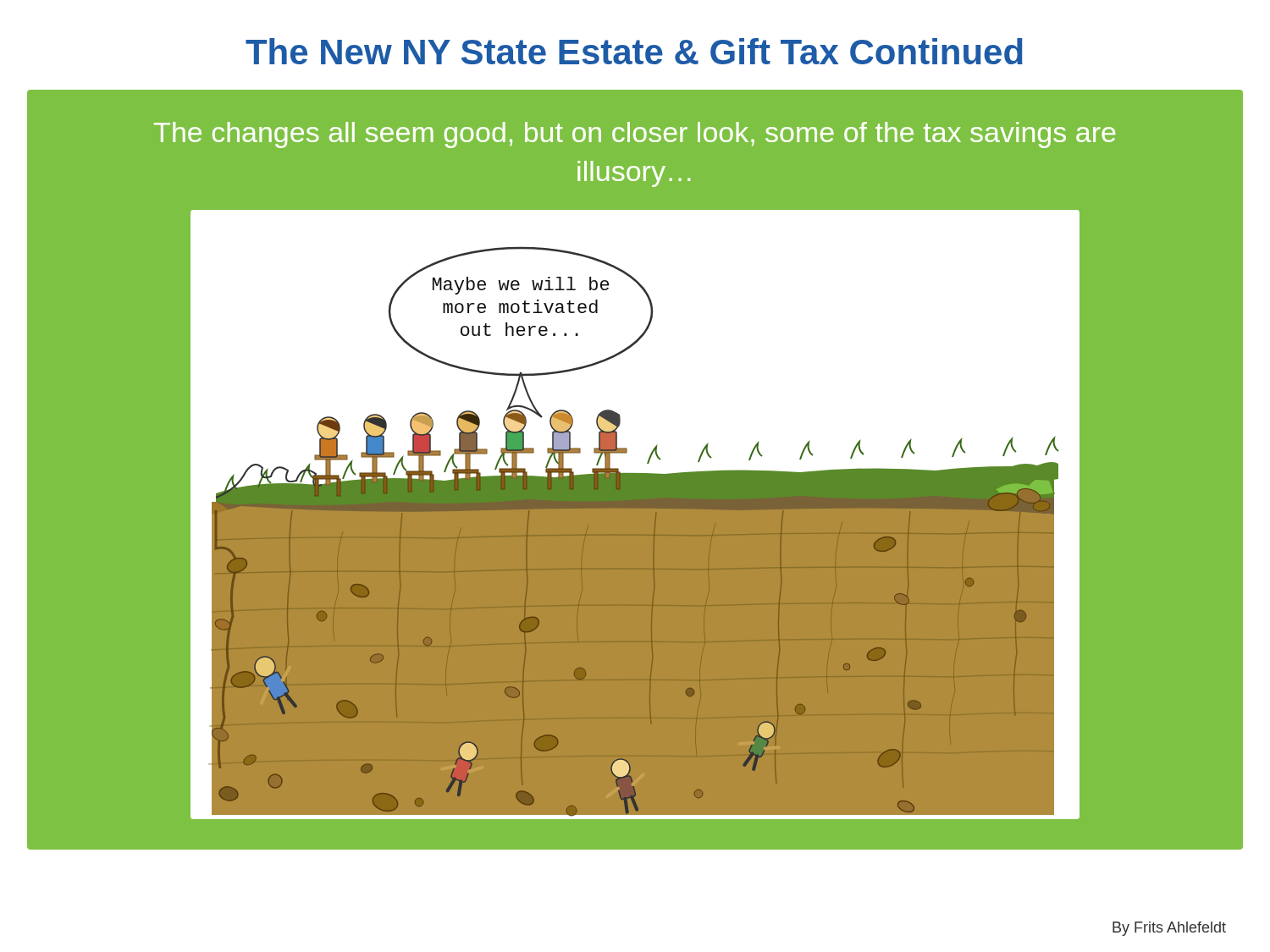Locate the illustration
The height and width of the screenshot is (952, 1270).
(635, 514)
